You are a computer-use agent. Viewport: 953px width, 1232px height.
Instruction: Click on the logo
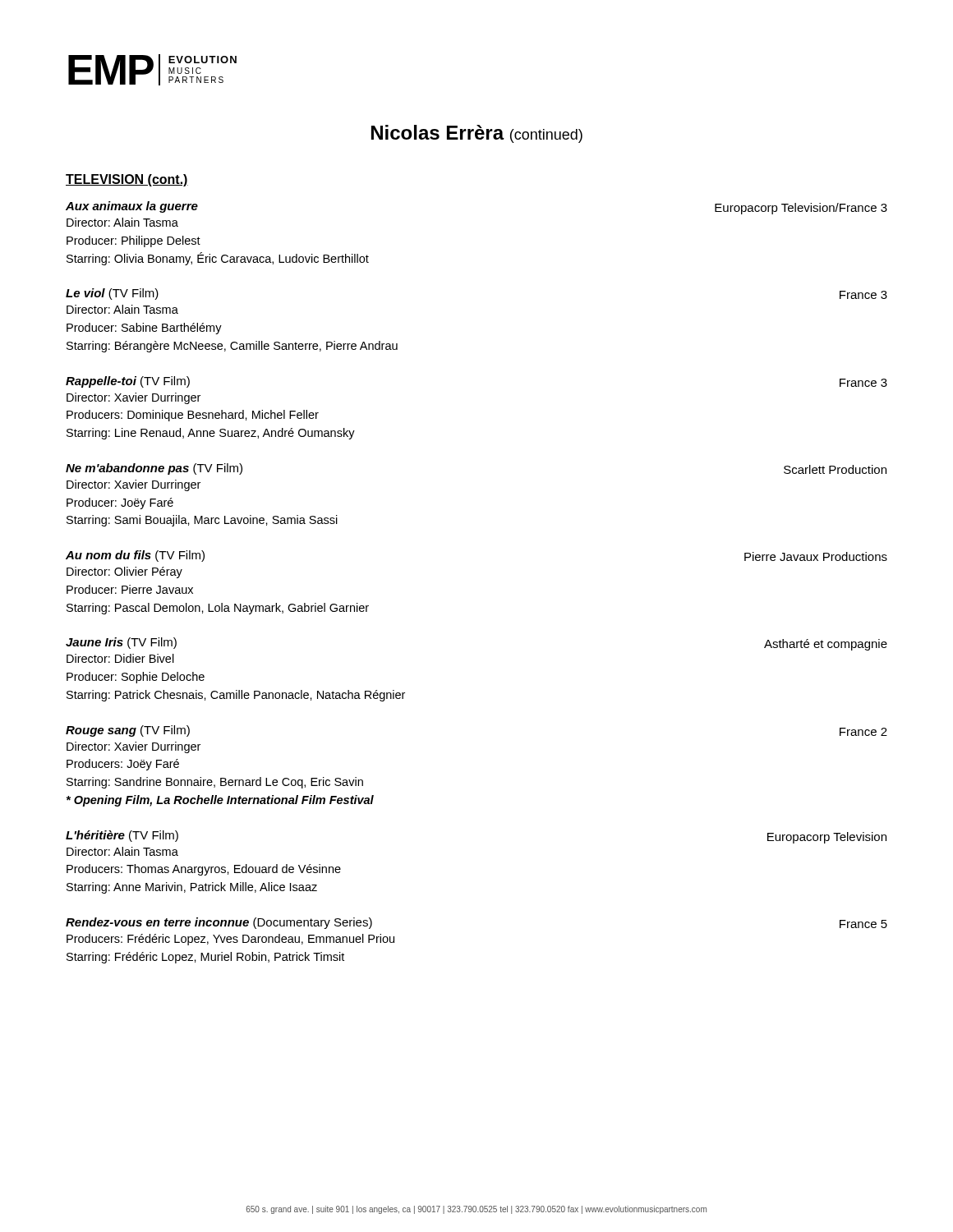tap(156, 70)
